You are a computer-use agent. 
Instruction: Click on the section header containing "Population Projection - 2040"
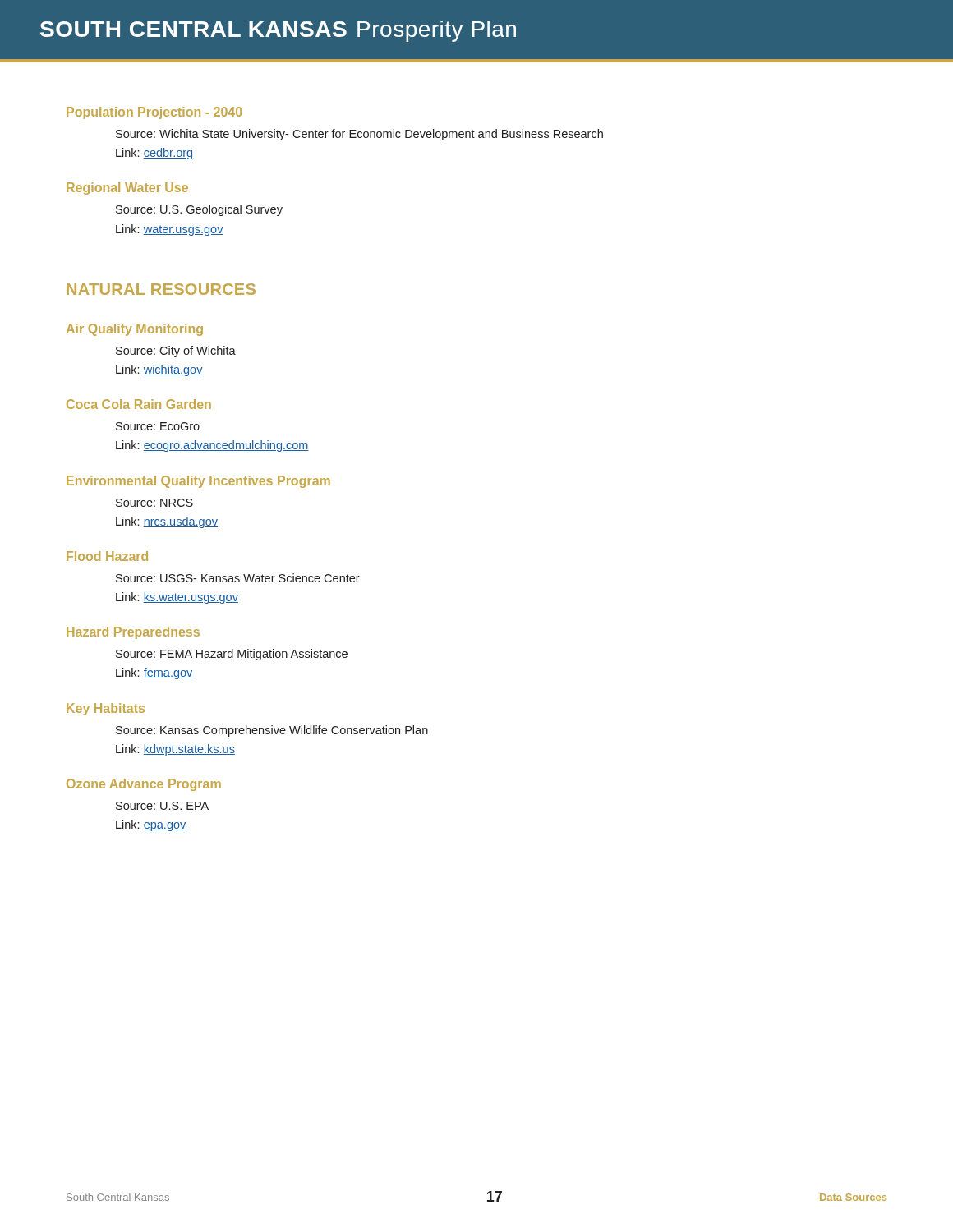point(154,112)
